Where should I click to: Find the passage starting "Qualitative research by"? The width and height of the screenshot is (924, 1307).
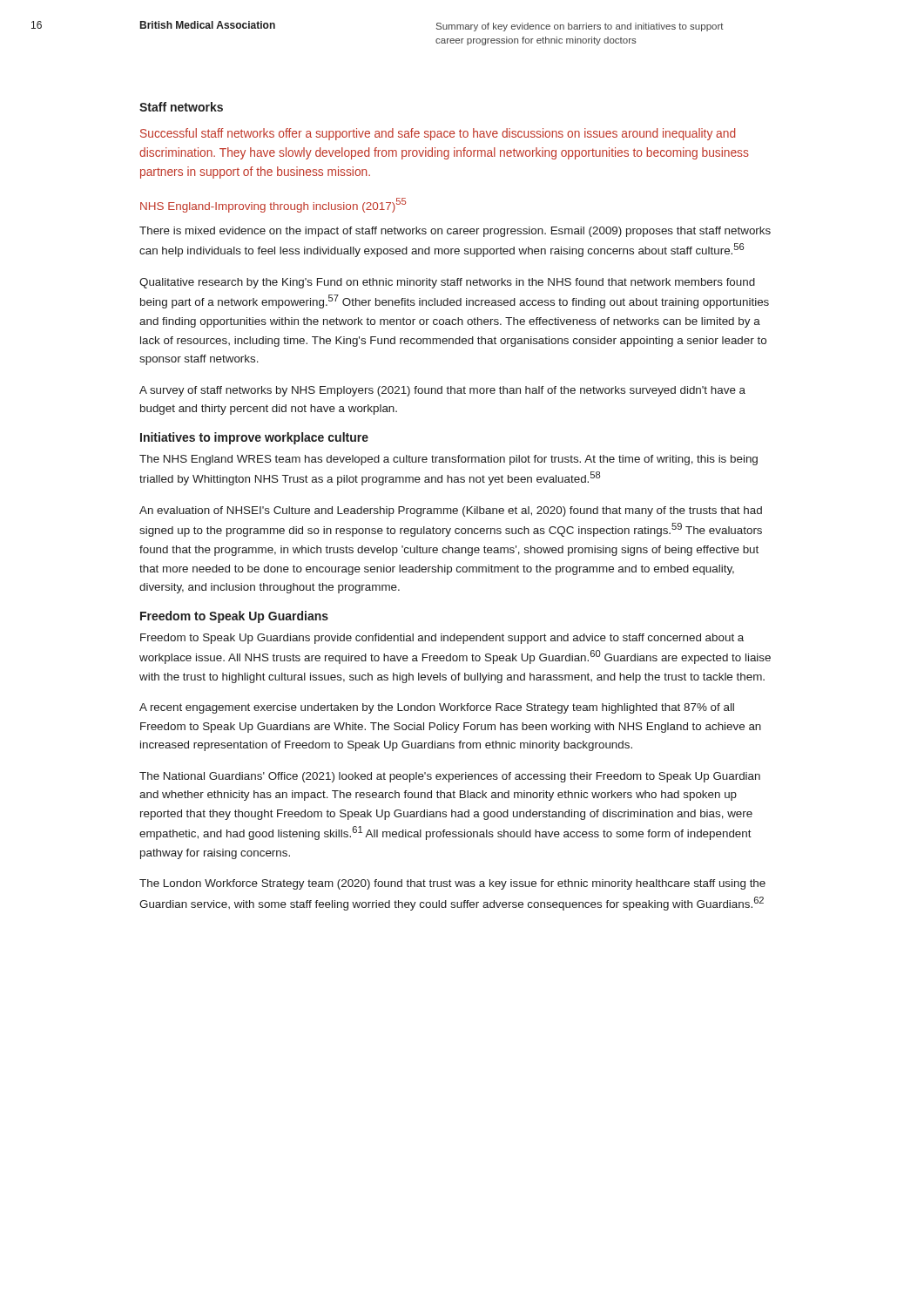click(454, 320)
